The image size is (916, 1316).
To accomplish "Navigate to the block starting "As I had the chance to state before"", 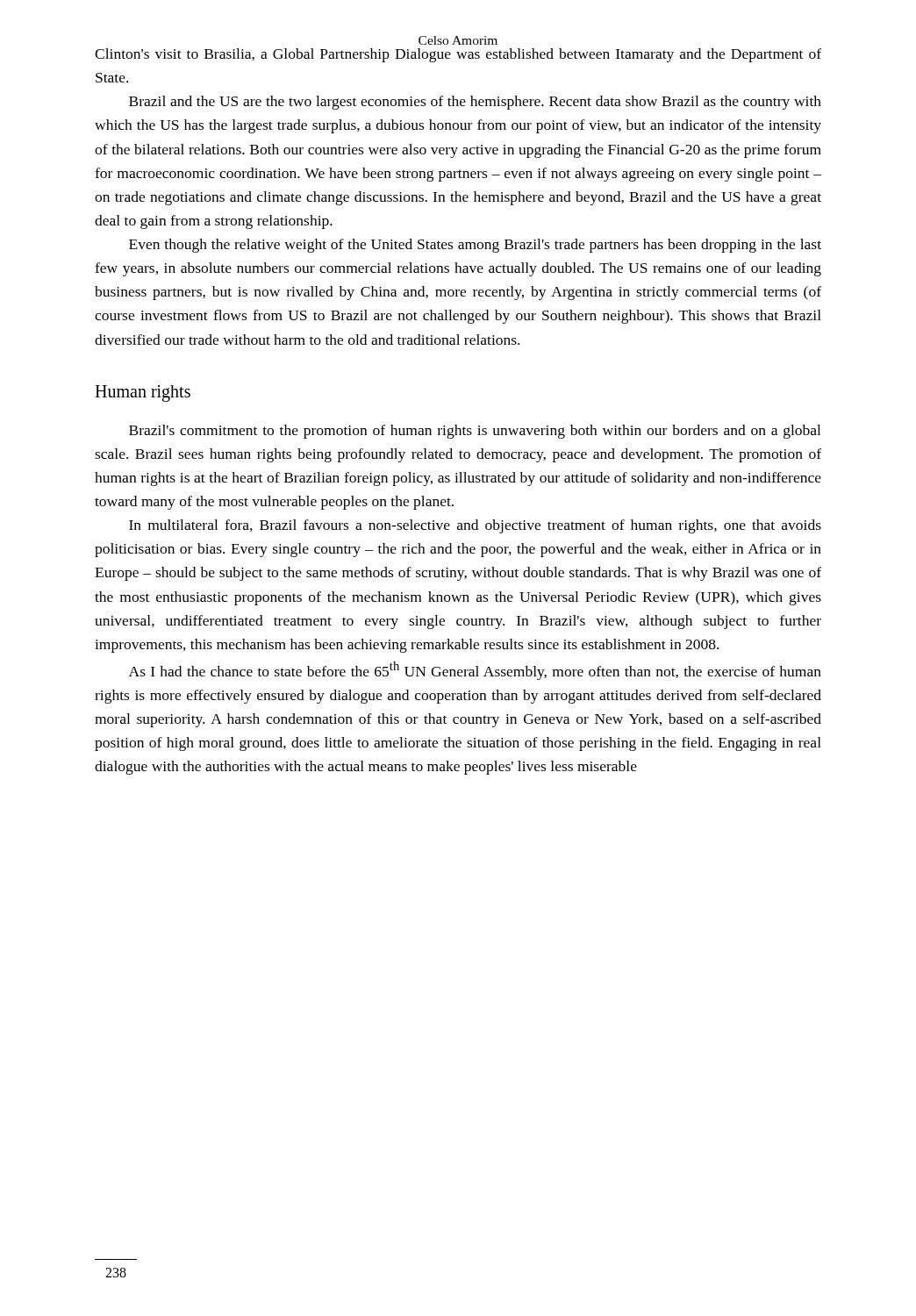I will point(458,717).
